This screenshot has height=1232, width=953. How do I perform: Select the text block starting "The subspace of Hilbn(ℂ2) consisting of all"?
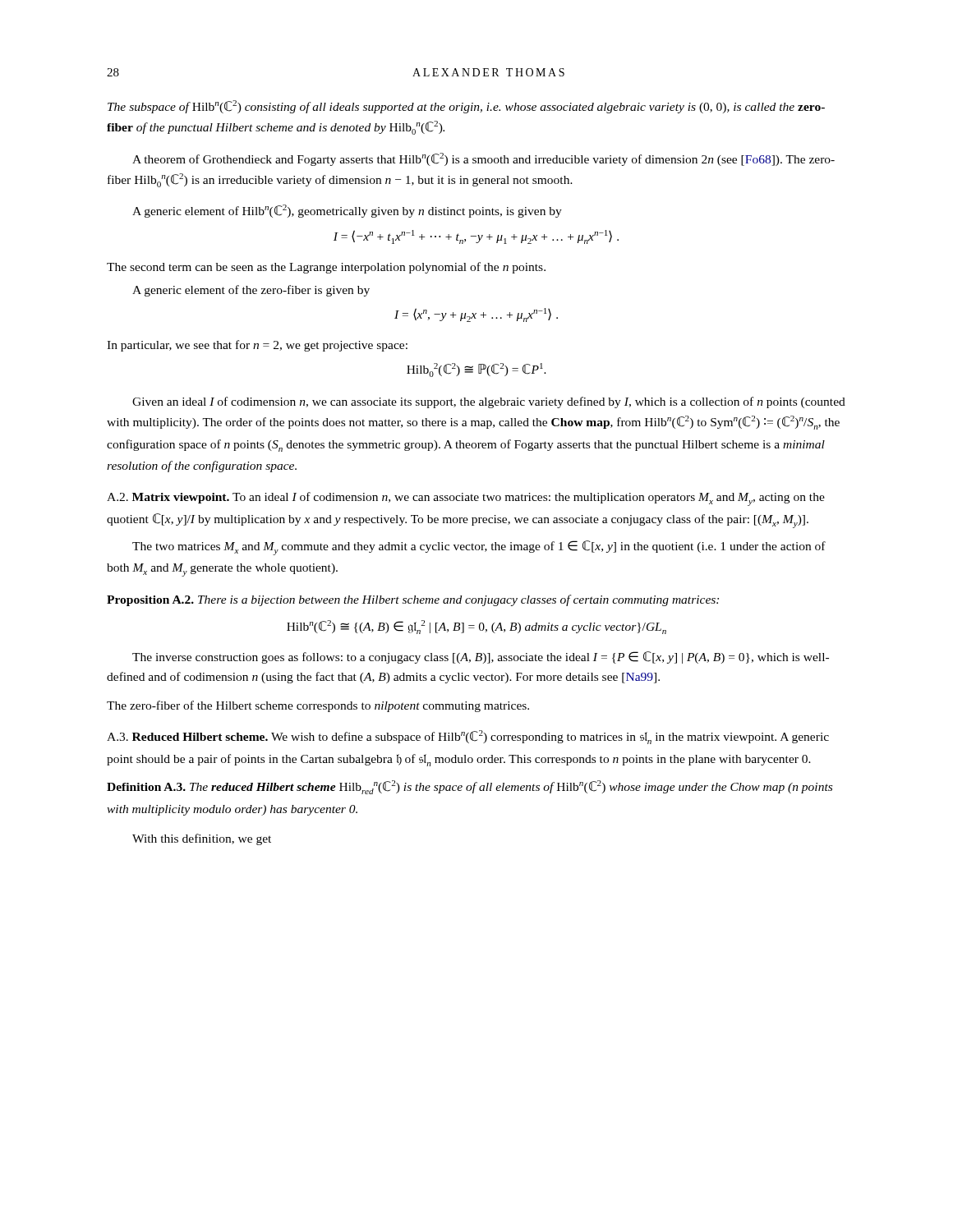pos(466,117)
